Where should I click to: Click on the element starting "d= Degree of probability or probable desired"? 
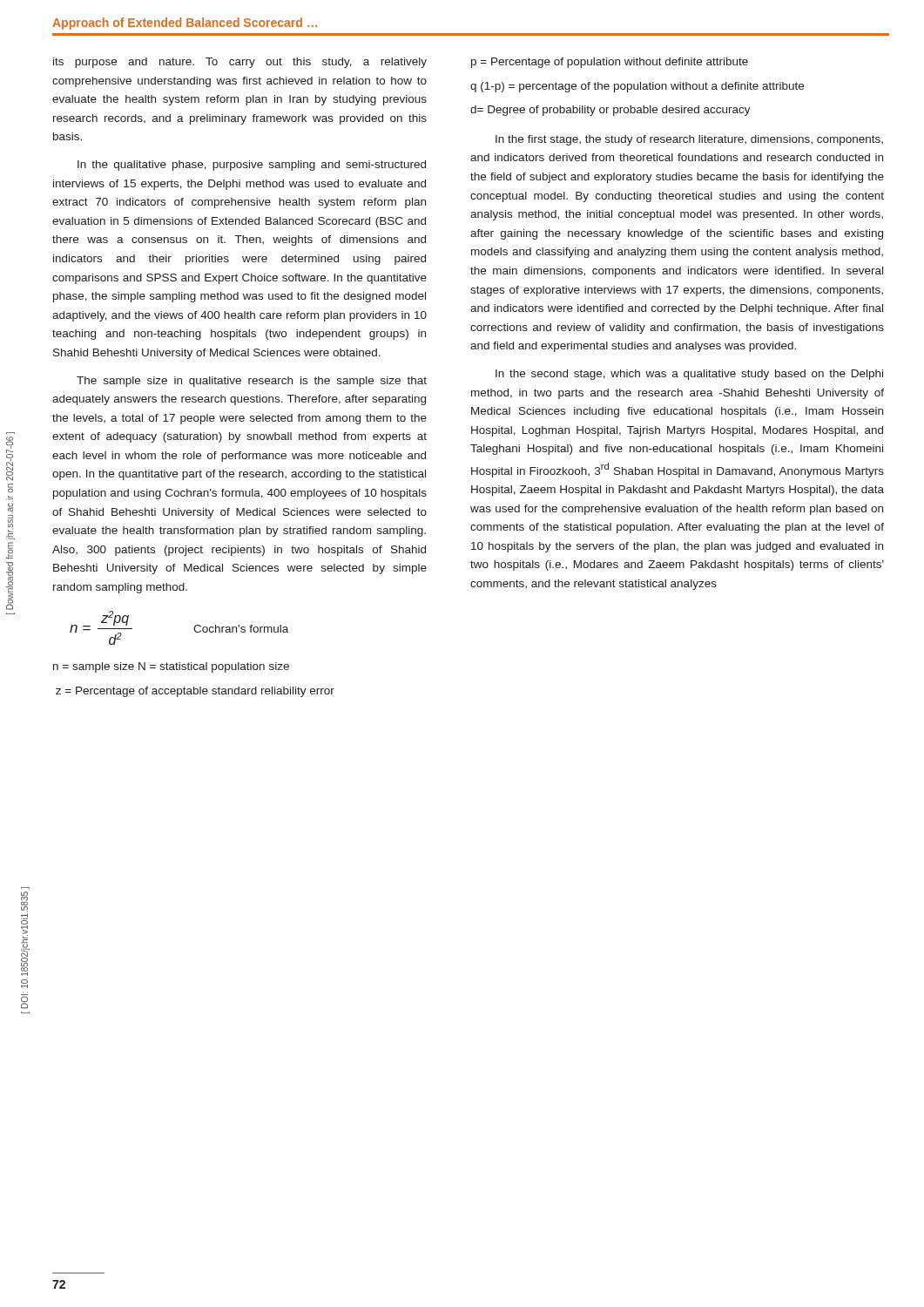610,110
